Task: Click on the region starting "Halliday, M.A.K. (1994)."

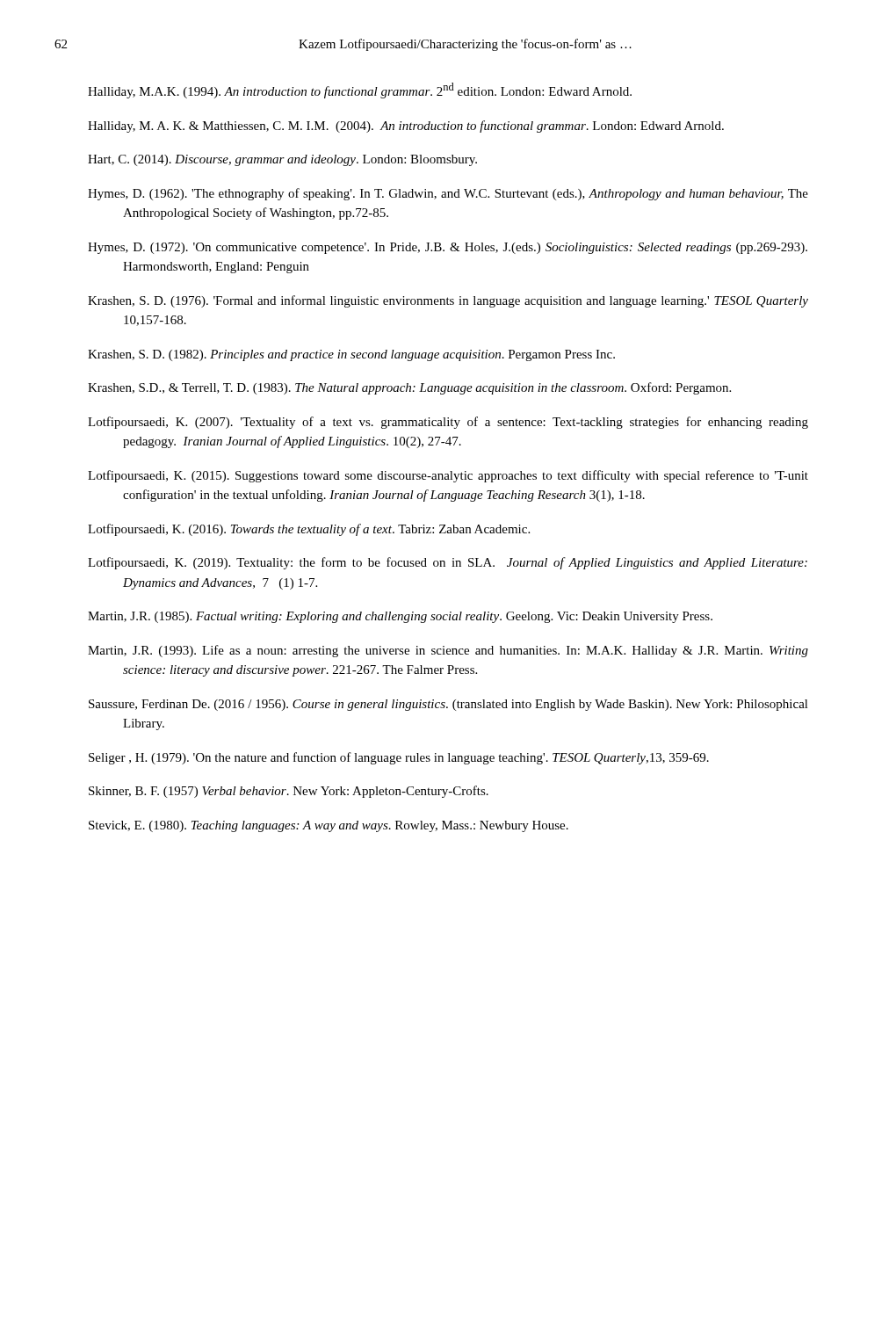Action: click(x=360, y=90)
